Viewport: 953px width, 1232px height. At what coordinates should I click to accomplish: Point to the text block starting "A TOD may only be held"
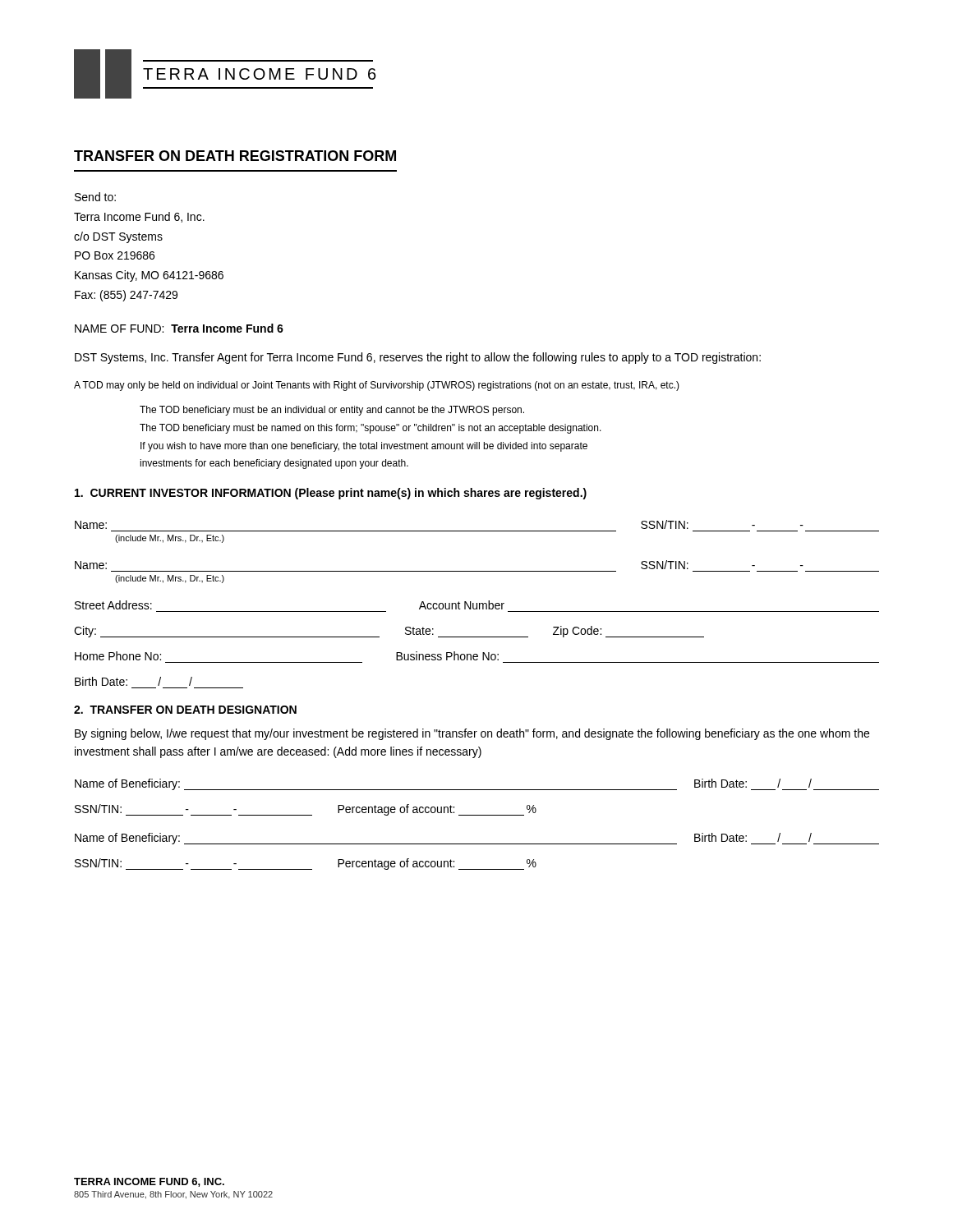tap(377, 385)
